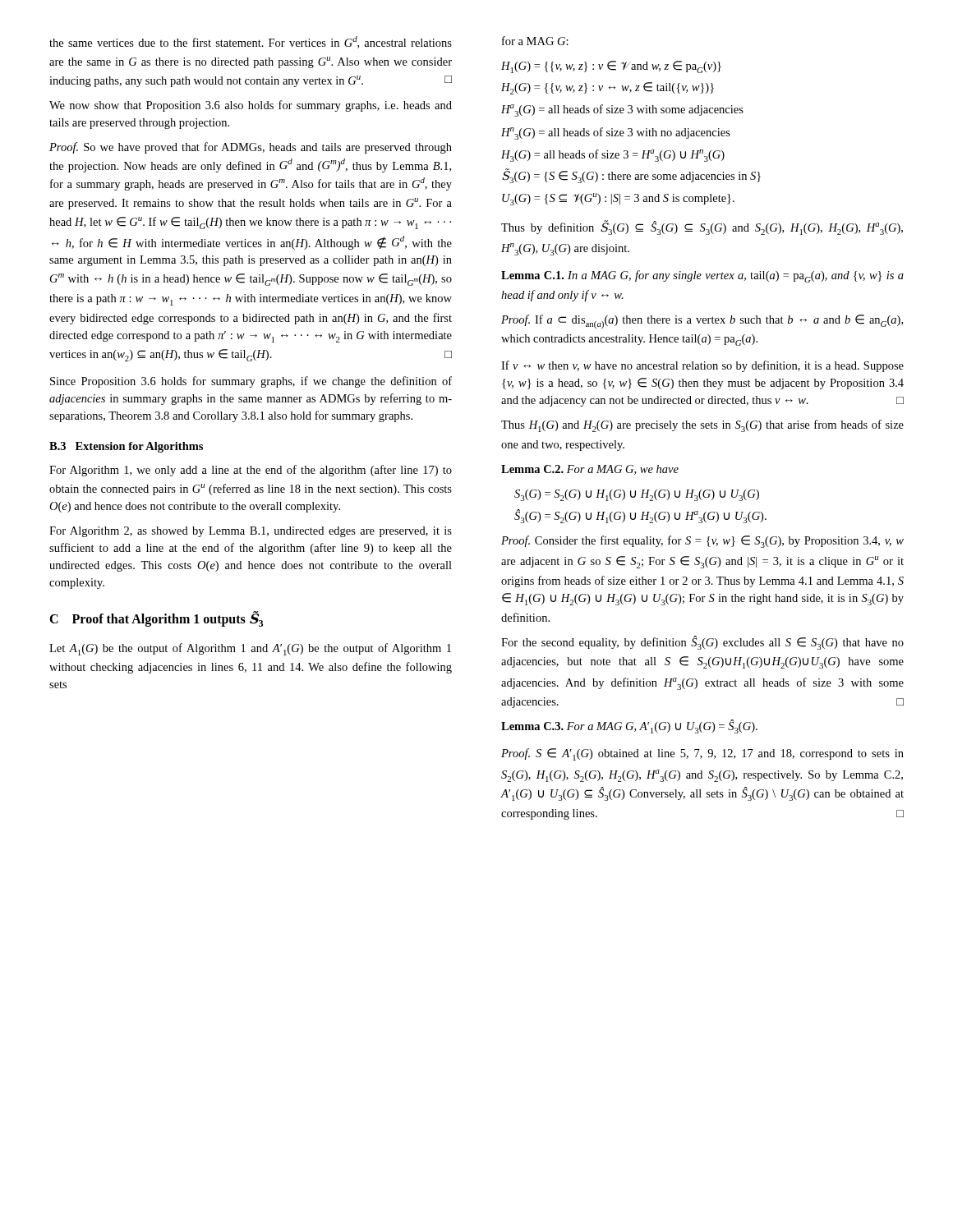The image size is (953, 1232).
Task: Locate the passage starting "For Algorithm 2, as showed by"
Action: pos(251,557)
